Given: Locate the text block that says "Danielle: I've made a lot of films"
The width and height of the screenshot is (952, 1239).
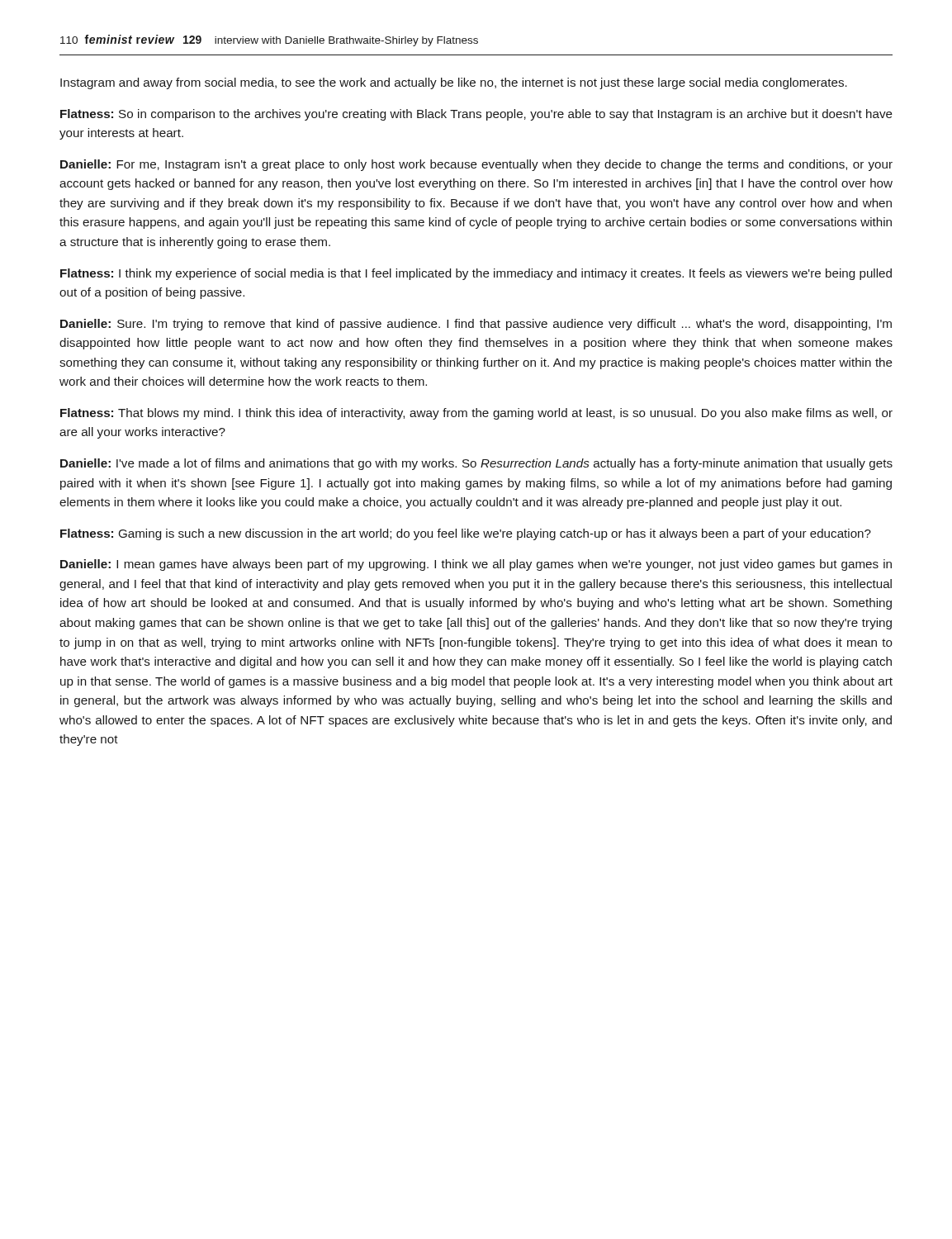Looking at the screenshot, I should click(476, 482).
